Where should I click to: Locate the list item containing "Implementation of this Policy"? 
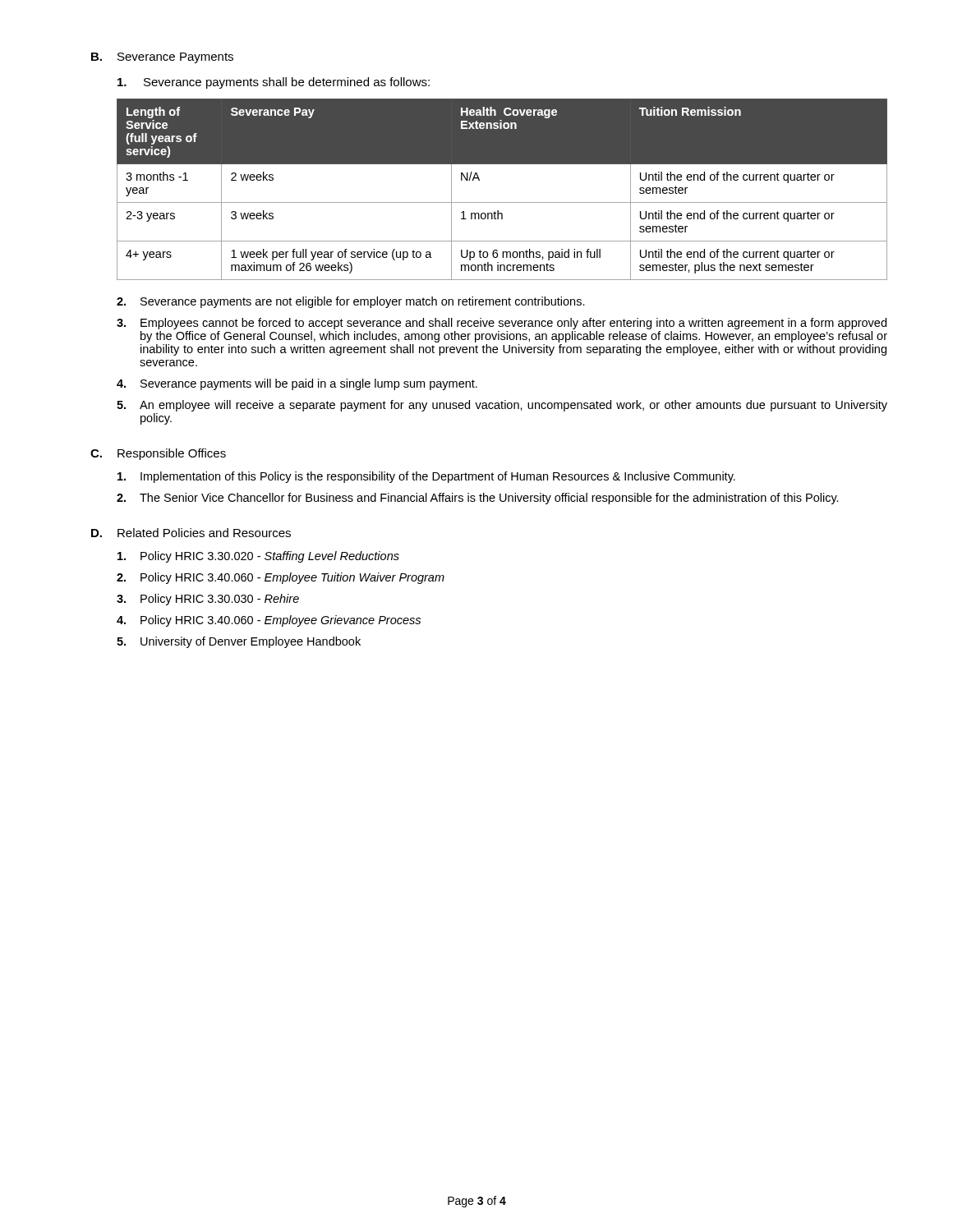point(502,476)
